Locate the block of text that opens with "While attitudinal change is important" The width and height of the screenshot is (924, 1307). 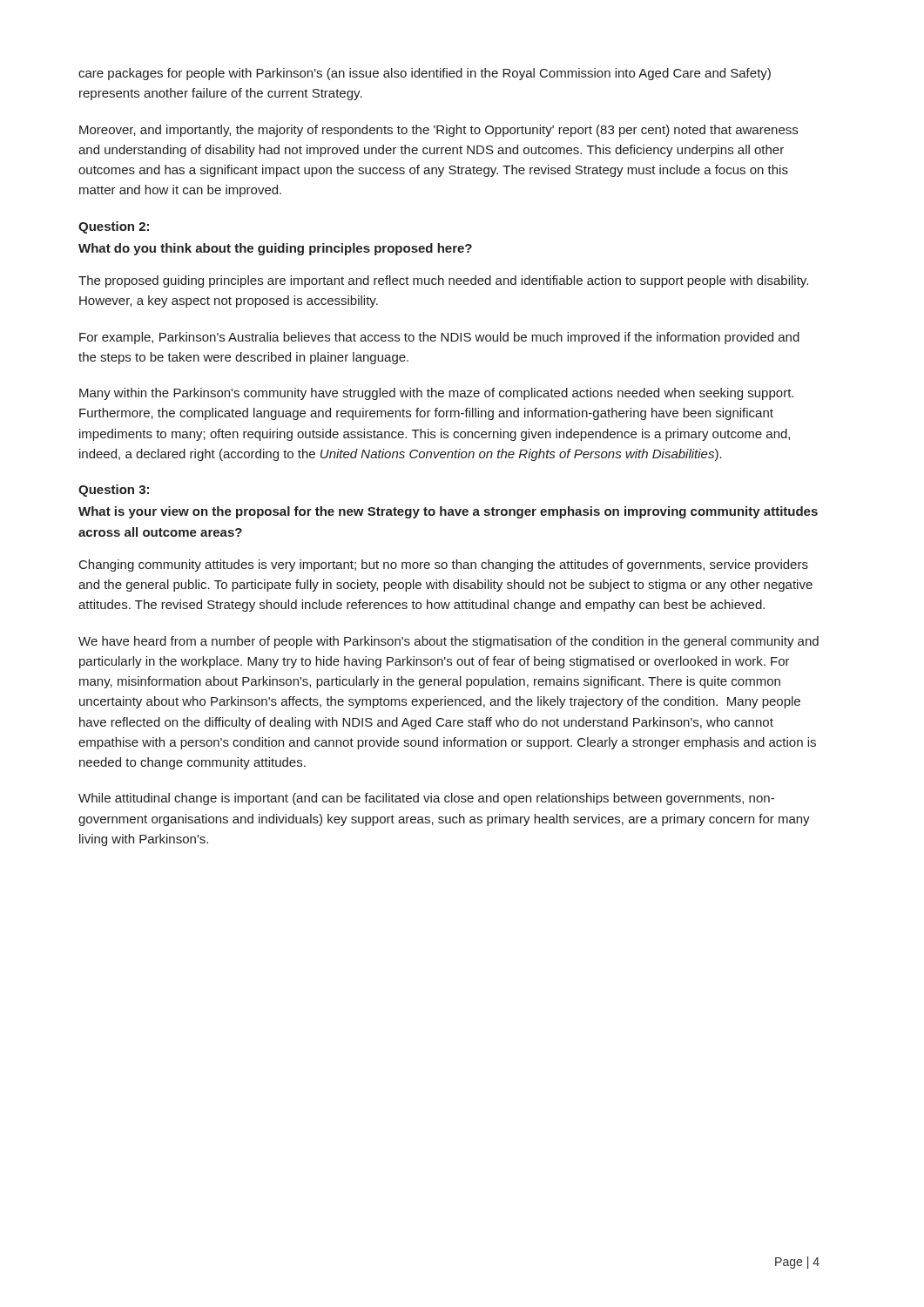[444, 818]
